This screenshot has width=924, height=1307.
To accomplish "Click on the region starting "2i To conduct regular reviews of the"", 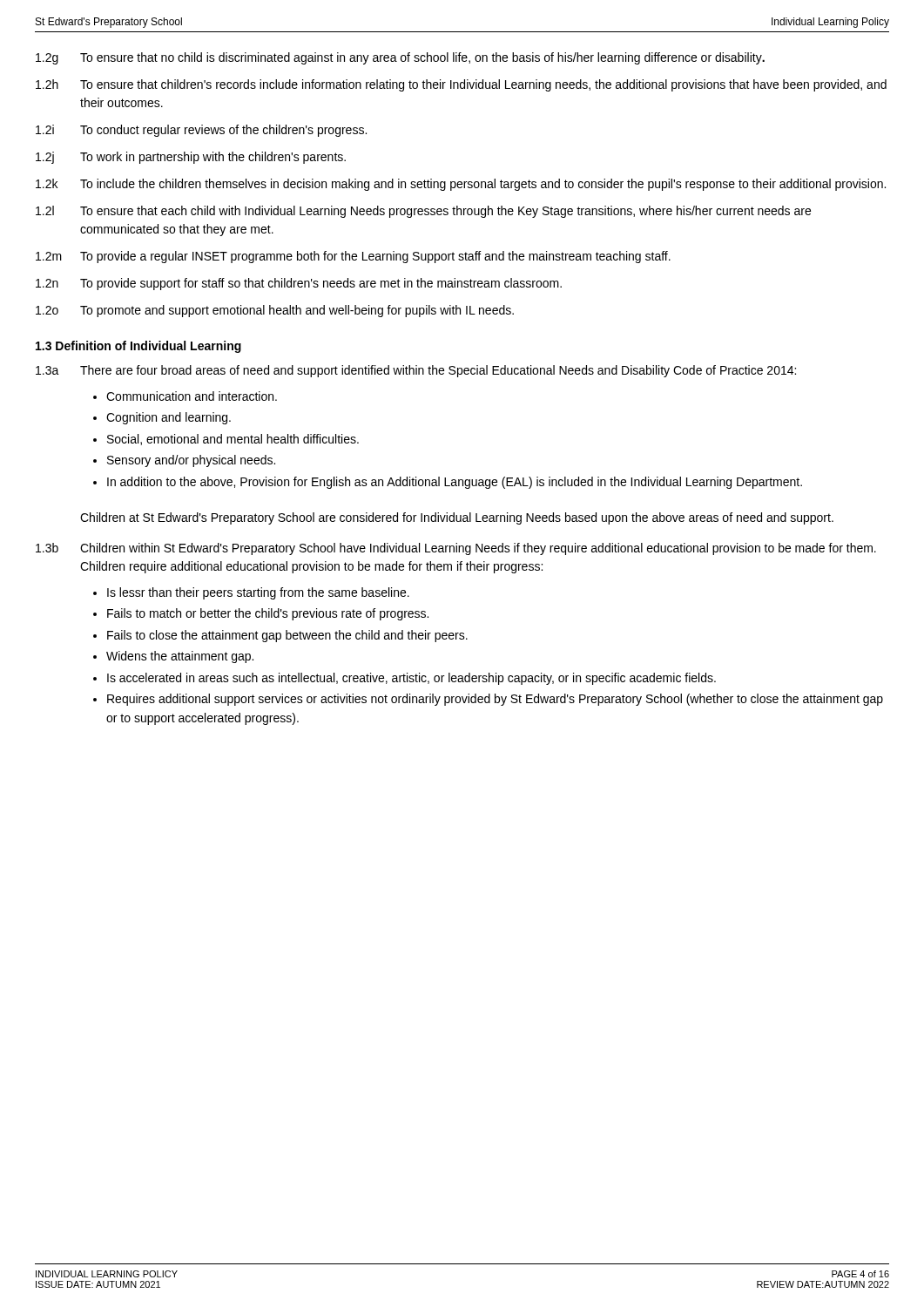I will (201, 131).
